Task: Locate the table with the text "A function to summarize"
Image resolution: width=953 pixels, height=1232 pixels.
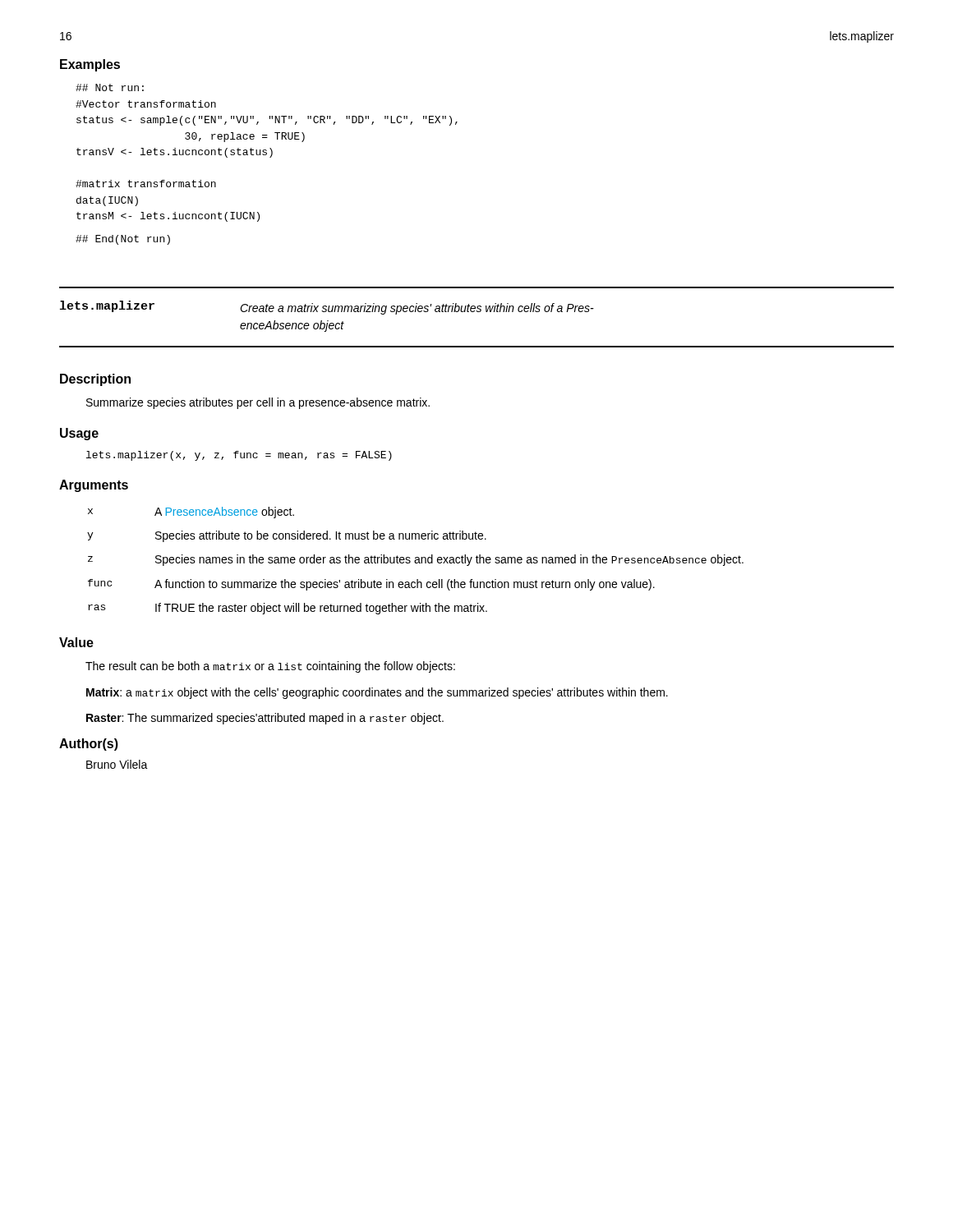Action: (x=476, y=560)
